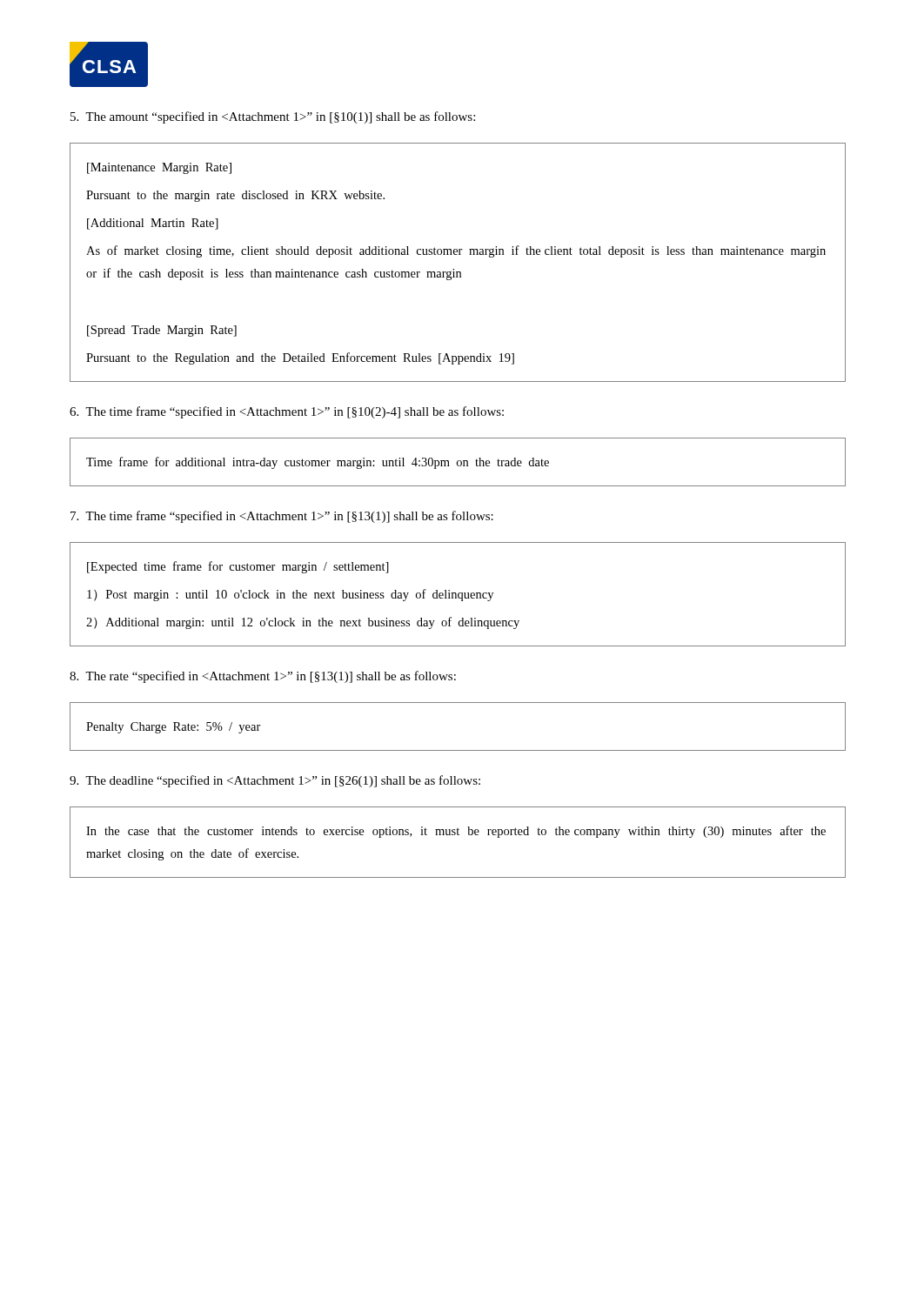The width and height of the screenshot is (924, 1305).
Task: Click the passage that begins "[Maintenance Margin Rate] Pursuant to"
Action: (x=458, y=262)
